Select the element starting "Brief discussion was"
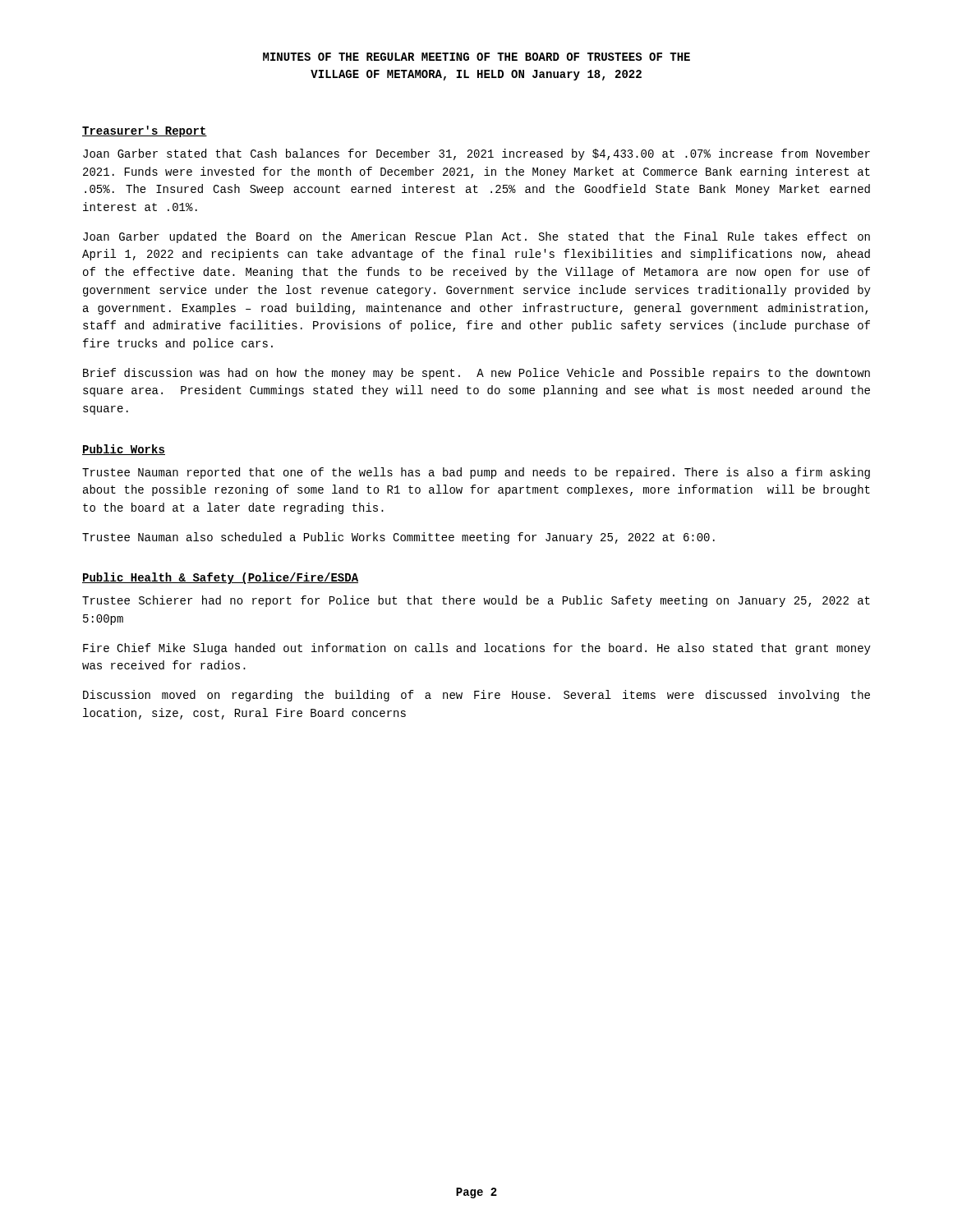Image resolution: width=953 pixels, height=1232 pixels. tap(476, 391)
